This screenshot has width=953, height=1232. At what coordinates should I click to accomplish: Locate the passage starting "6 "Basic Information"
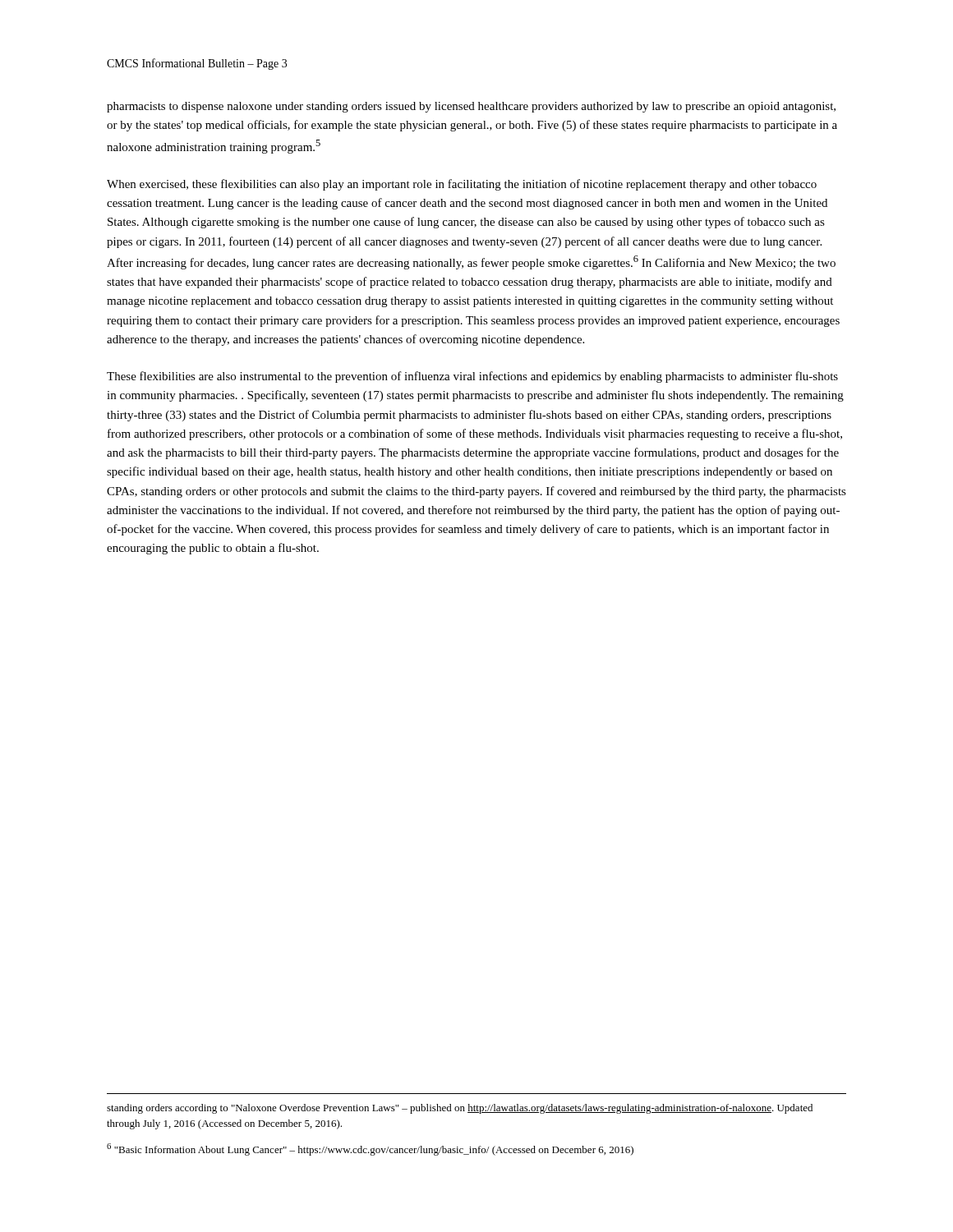(370, 1148)
